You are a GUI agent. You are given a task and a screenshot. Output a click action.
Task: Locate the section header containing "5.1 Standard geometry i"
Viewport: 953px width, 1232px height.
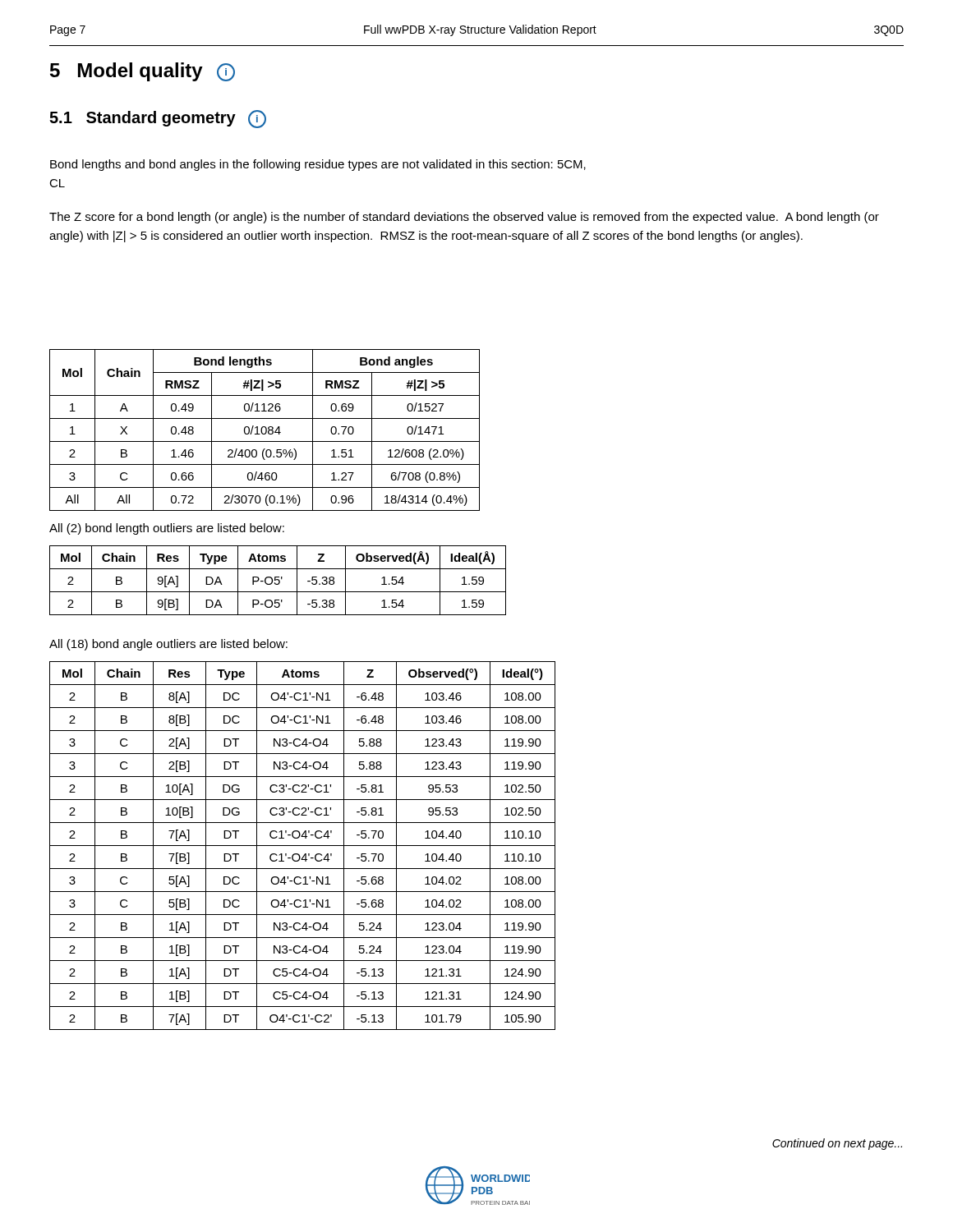tap(158, 117)
